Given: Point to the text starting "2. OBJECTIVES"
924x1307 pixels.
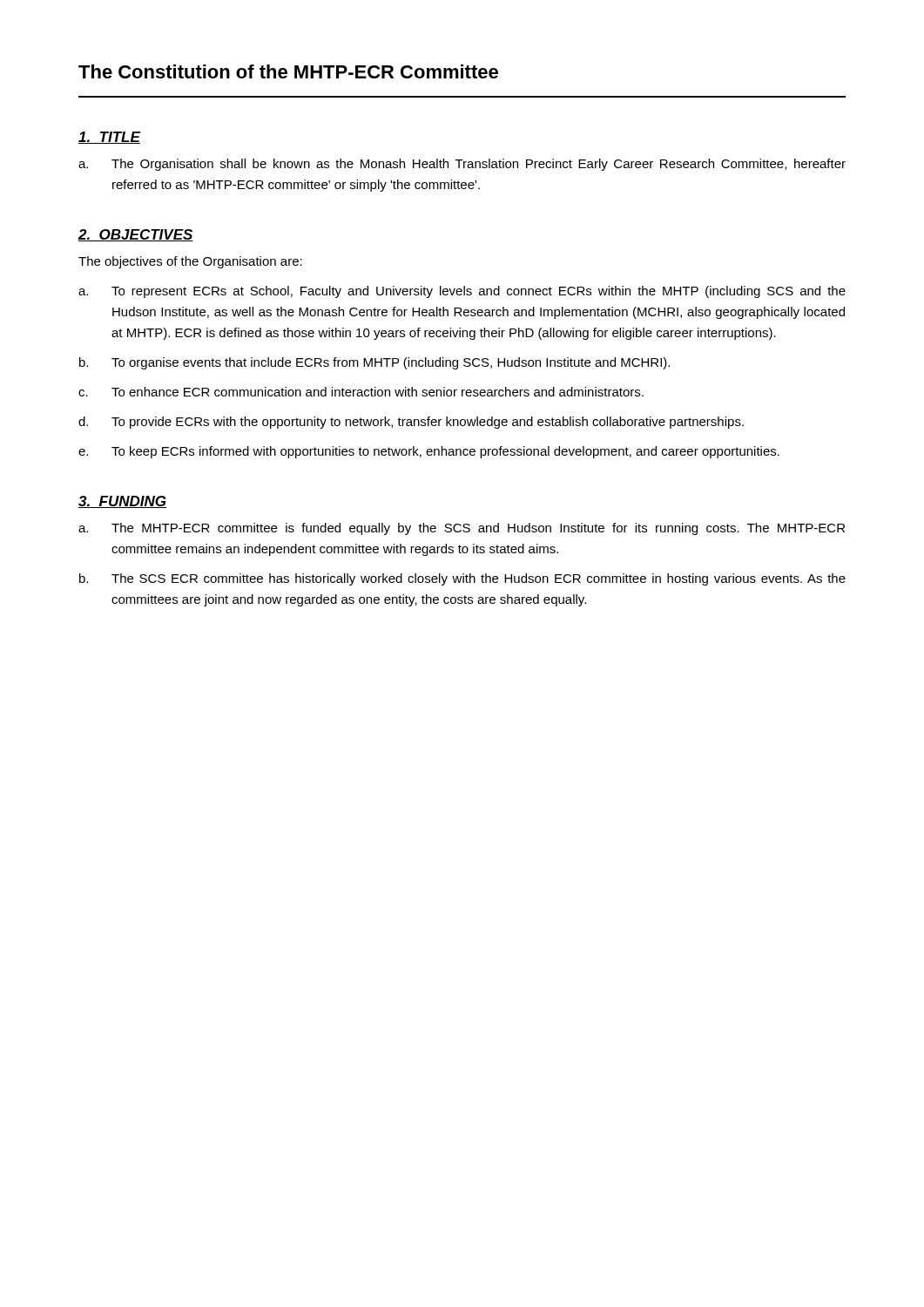Looking at the screenshot, I should pyautogui.click(x=136, y=235).
